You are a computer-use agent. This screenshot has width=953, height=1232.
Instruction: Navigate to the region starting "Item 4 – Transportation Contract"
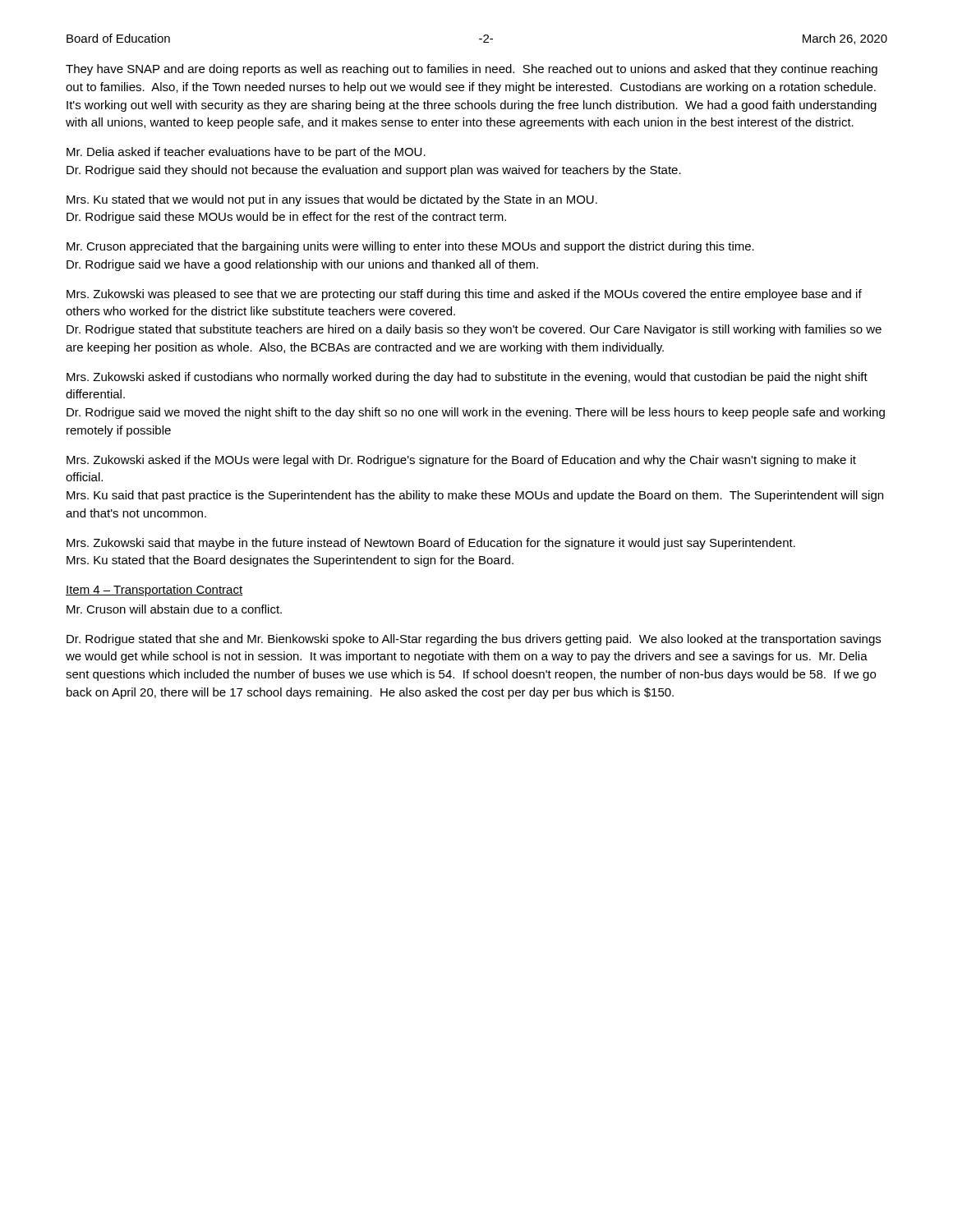[x=154, y=589]
